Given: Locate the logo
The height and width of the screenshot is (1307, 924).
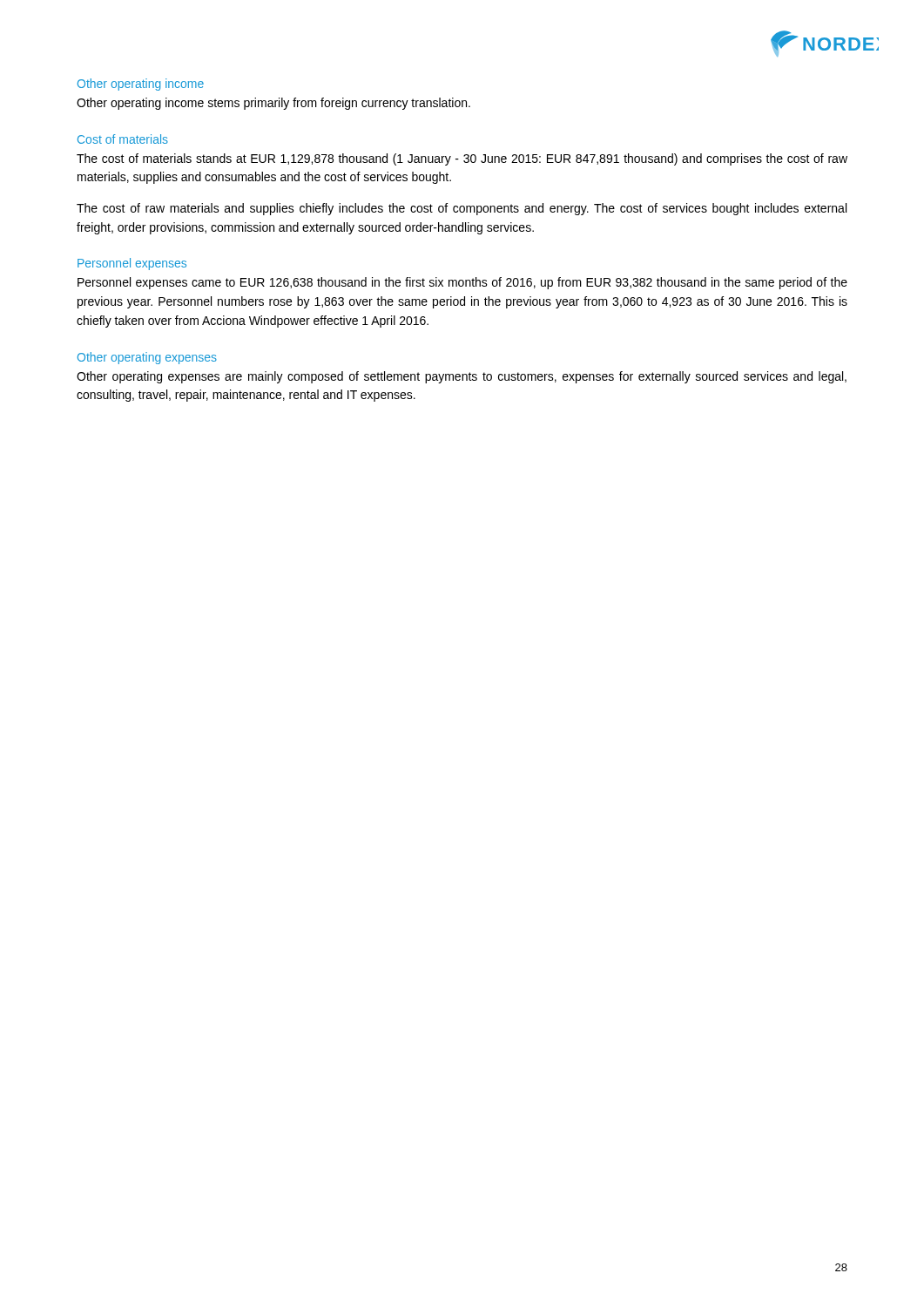Looking at the screenshot, I should (x=822, y=45).
